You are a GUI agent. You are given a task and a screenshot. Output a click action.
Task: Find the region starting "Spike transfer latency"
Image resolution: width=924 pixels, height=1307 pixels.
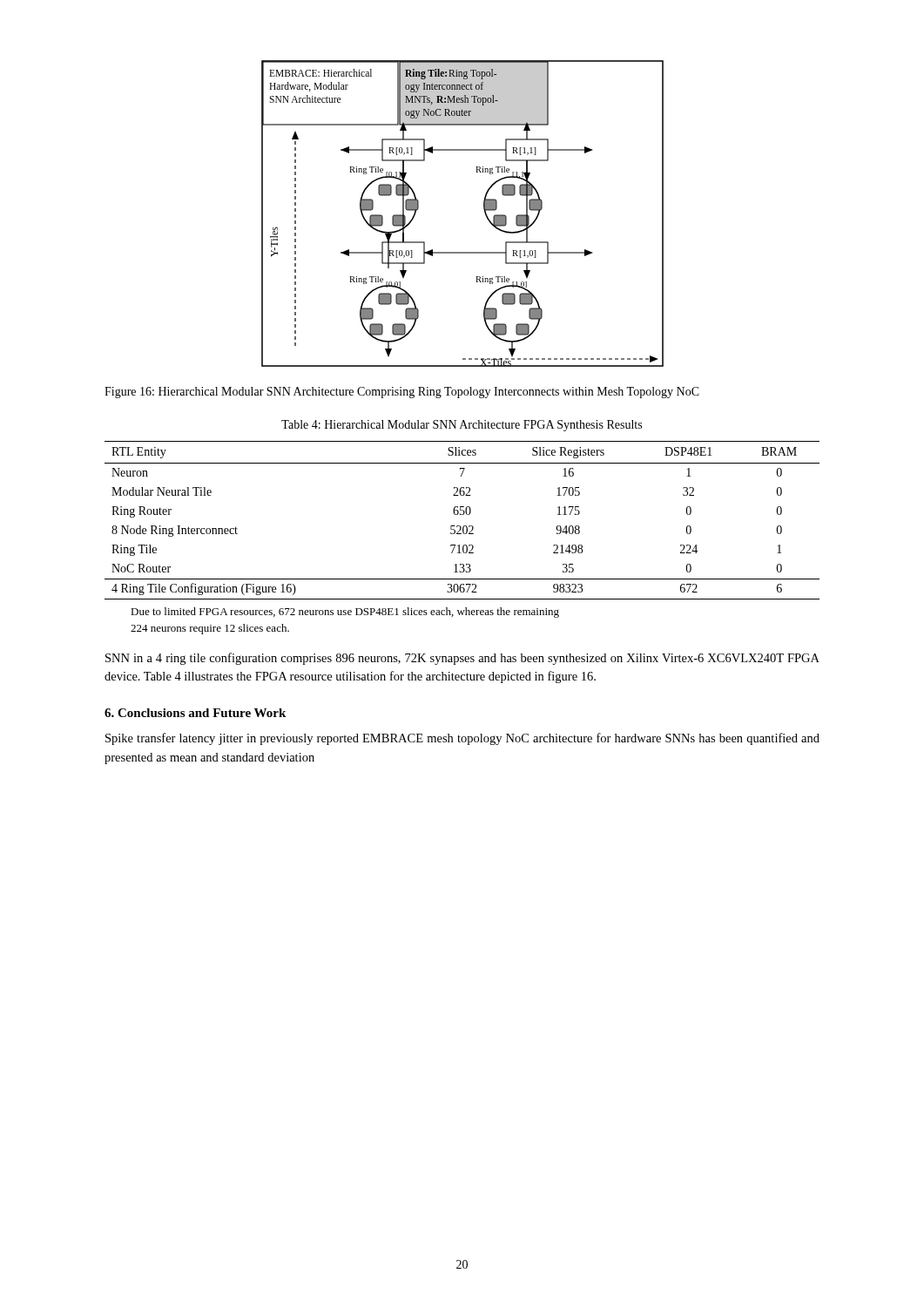(462, 748)
